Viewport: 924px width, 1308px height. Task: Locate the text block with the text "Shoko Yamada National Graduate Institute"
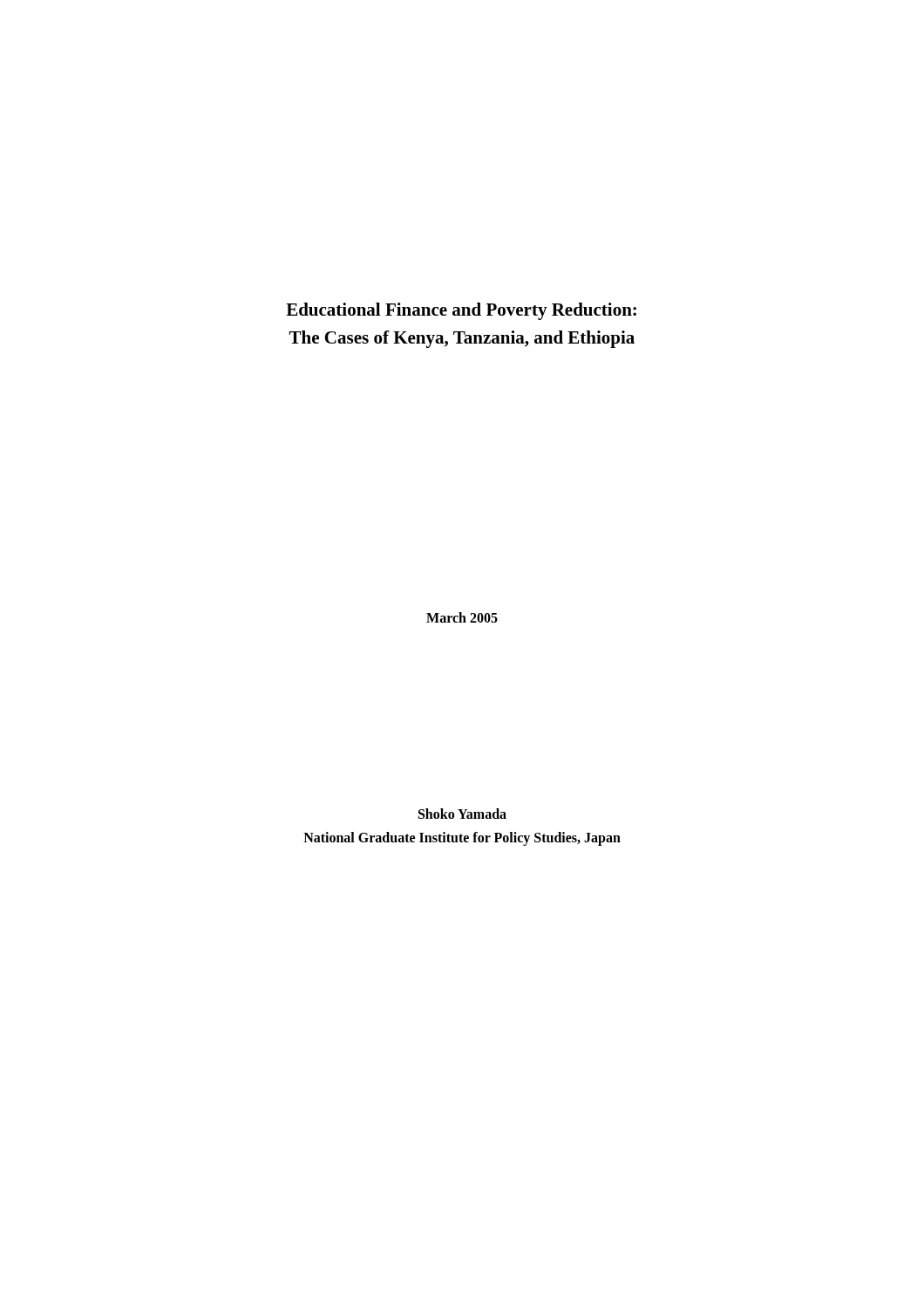(462, 826)
